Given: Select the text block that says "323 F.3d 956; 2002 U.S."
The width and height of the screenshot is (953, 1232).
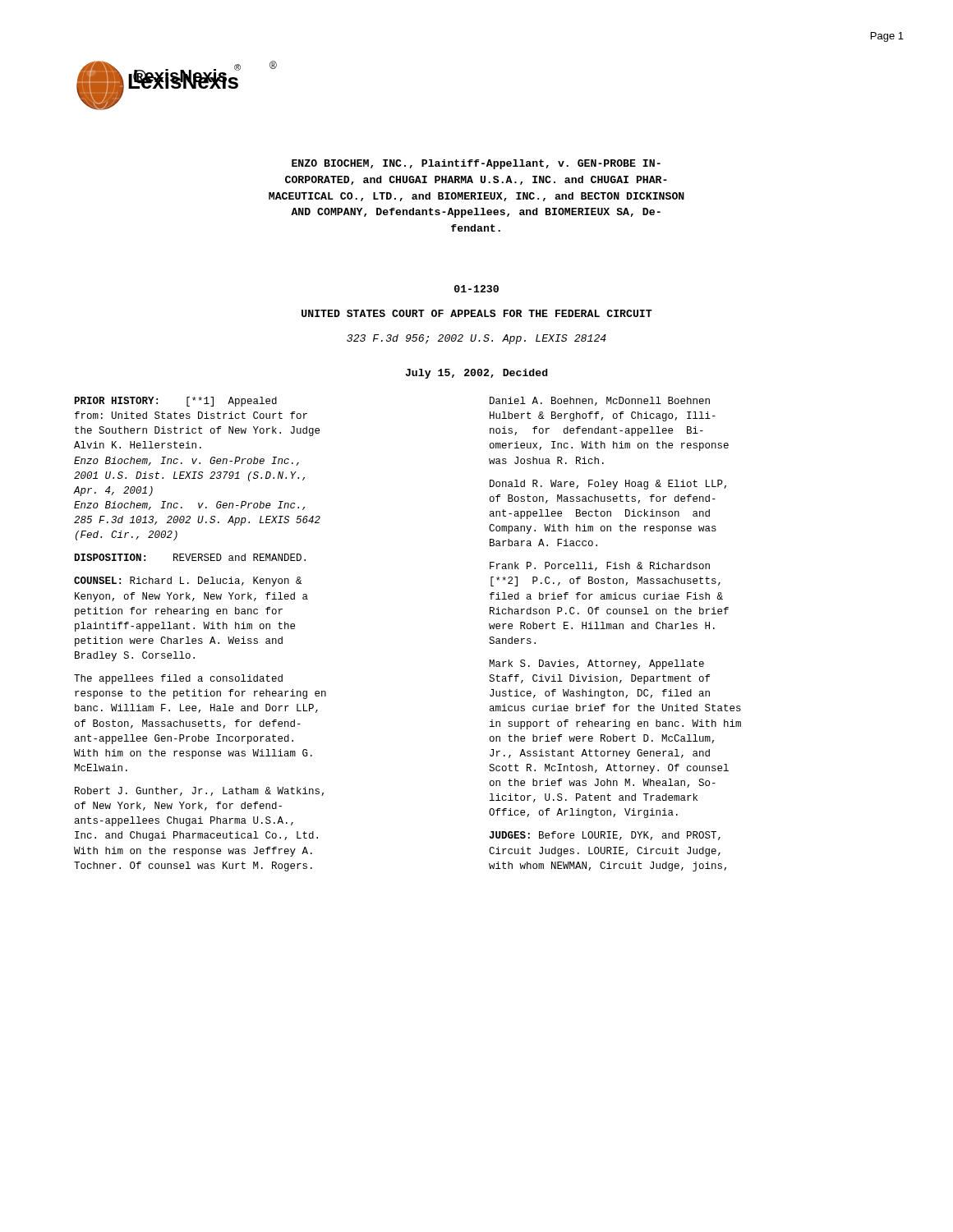Looking at the screenshot, I should (476, 339).
